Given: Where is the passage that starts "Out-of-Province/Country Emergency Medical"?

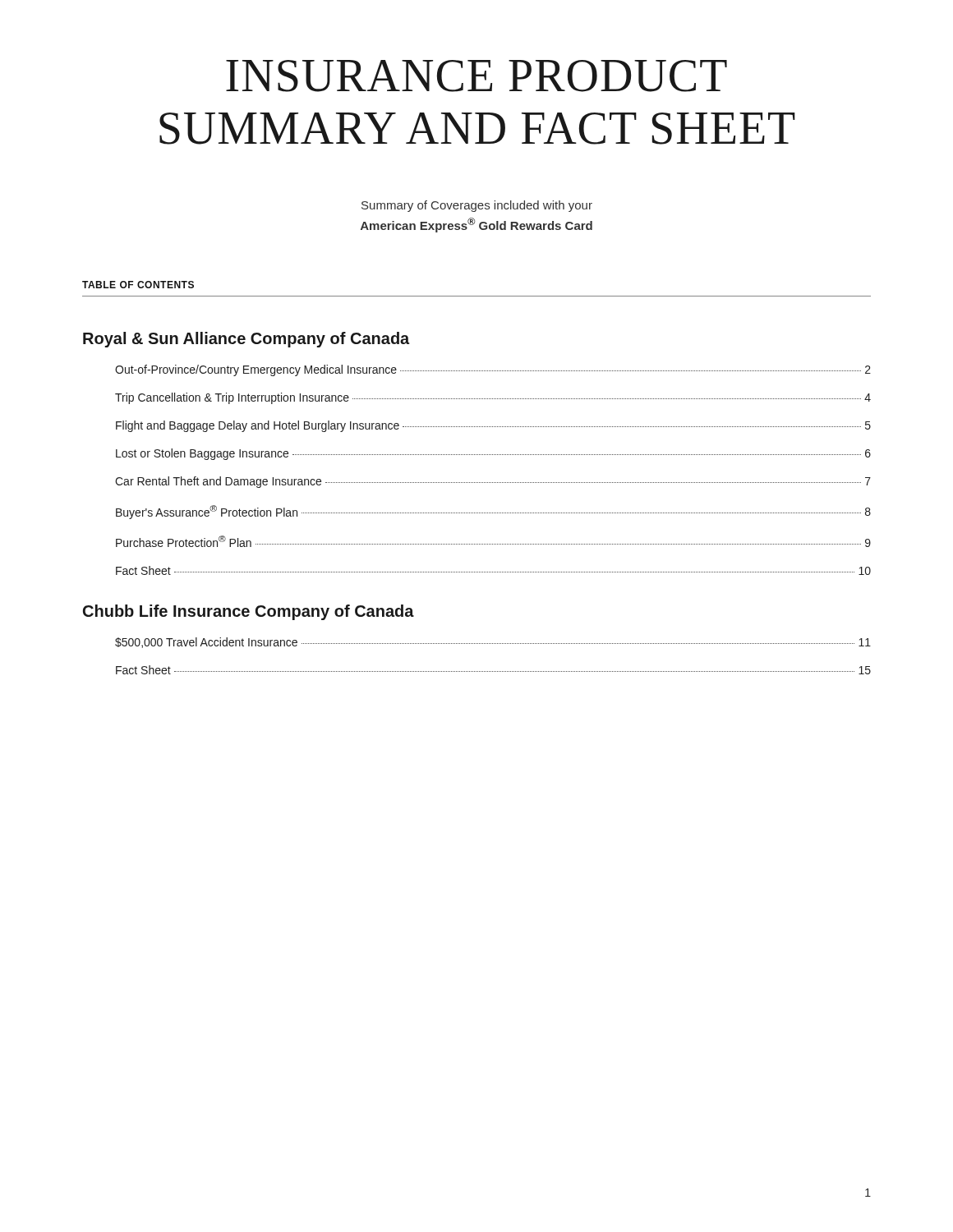Looking at the screenshot, I should click(493, 369).
